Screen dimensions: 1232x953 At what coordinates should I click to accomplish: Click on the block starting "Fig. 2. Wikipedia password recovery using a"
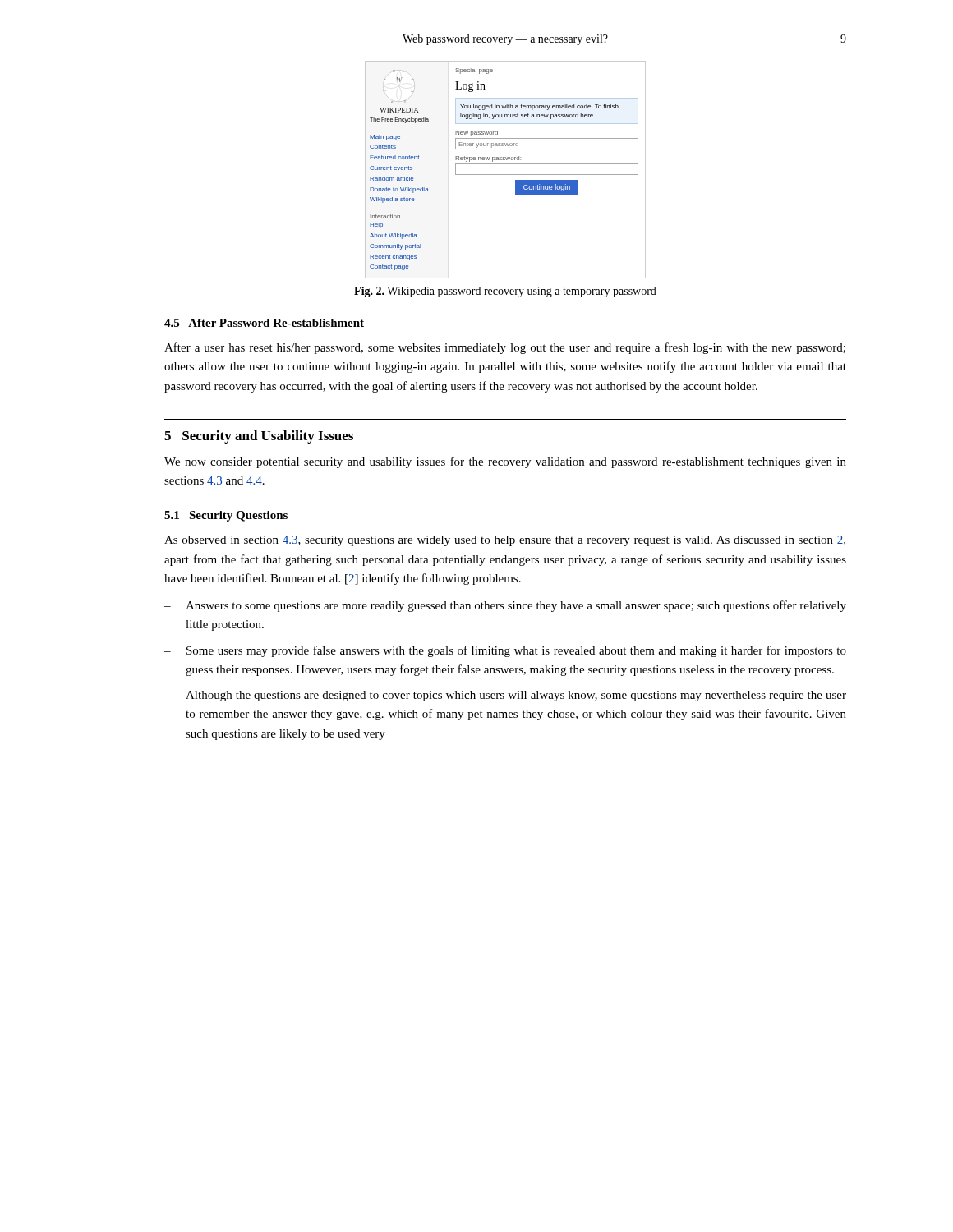point(505,291)
